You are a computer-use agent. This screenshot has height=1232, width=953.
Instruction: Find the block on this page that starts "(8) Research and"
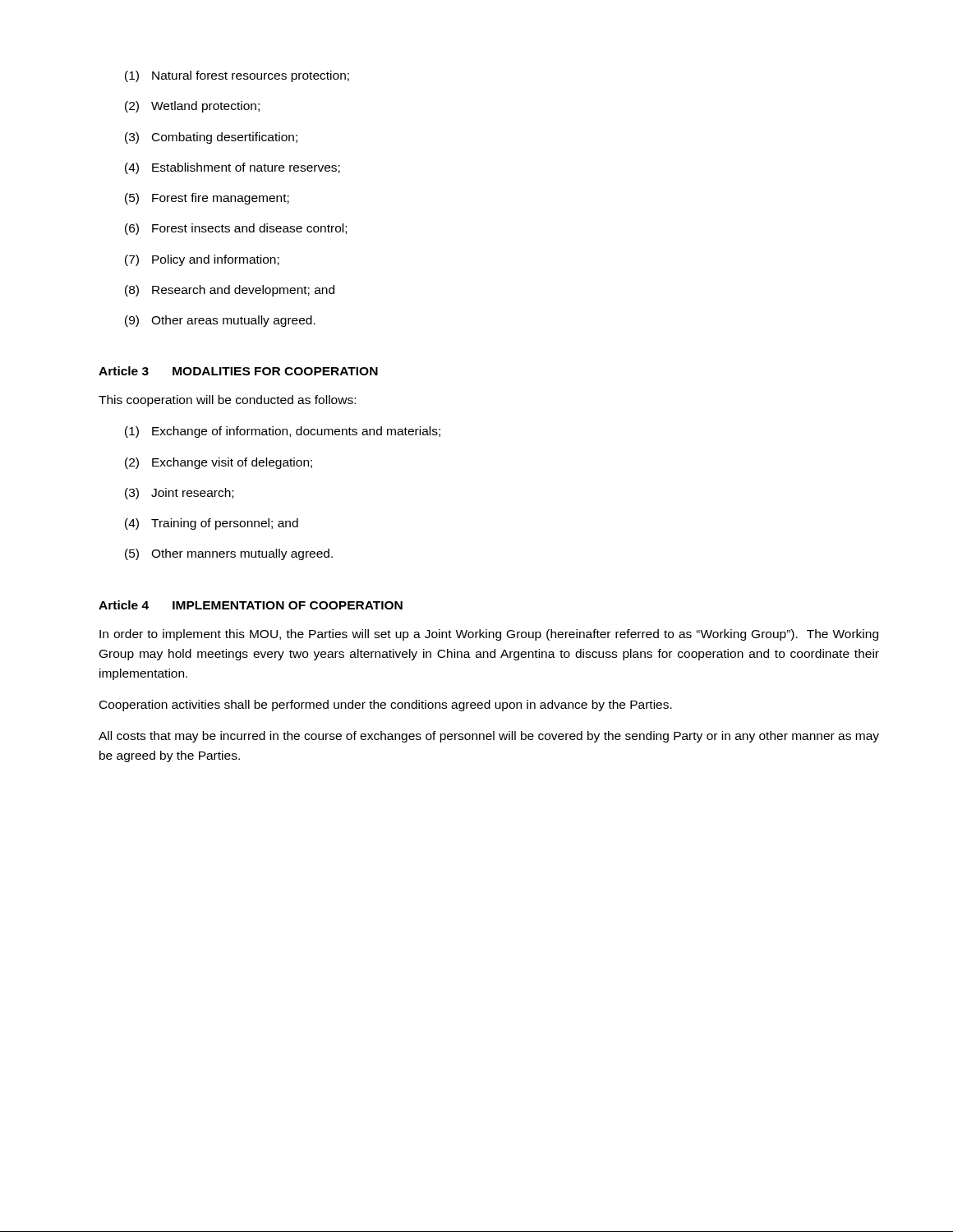pos(217,289)
